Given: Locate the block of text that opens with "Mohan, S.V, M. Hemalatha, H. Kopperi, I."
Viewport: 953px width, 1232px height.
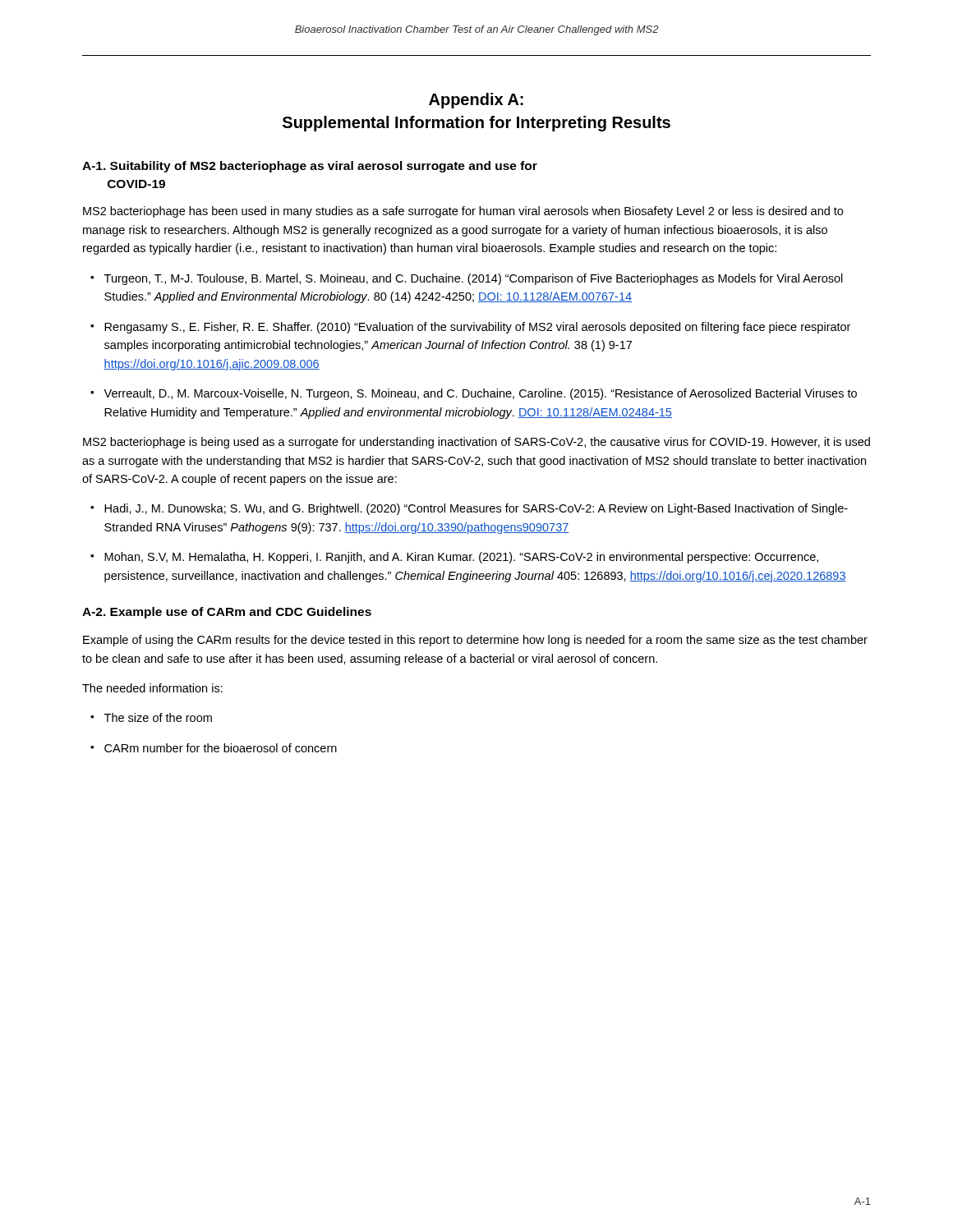Looking at the screenshot, I should tap(487, 567).
